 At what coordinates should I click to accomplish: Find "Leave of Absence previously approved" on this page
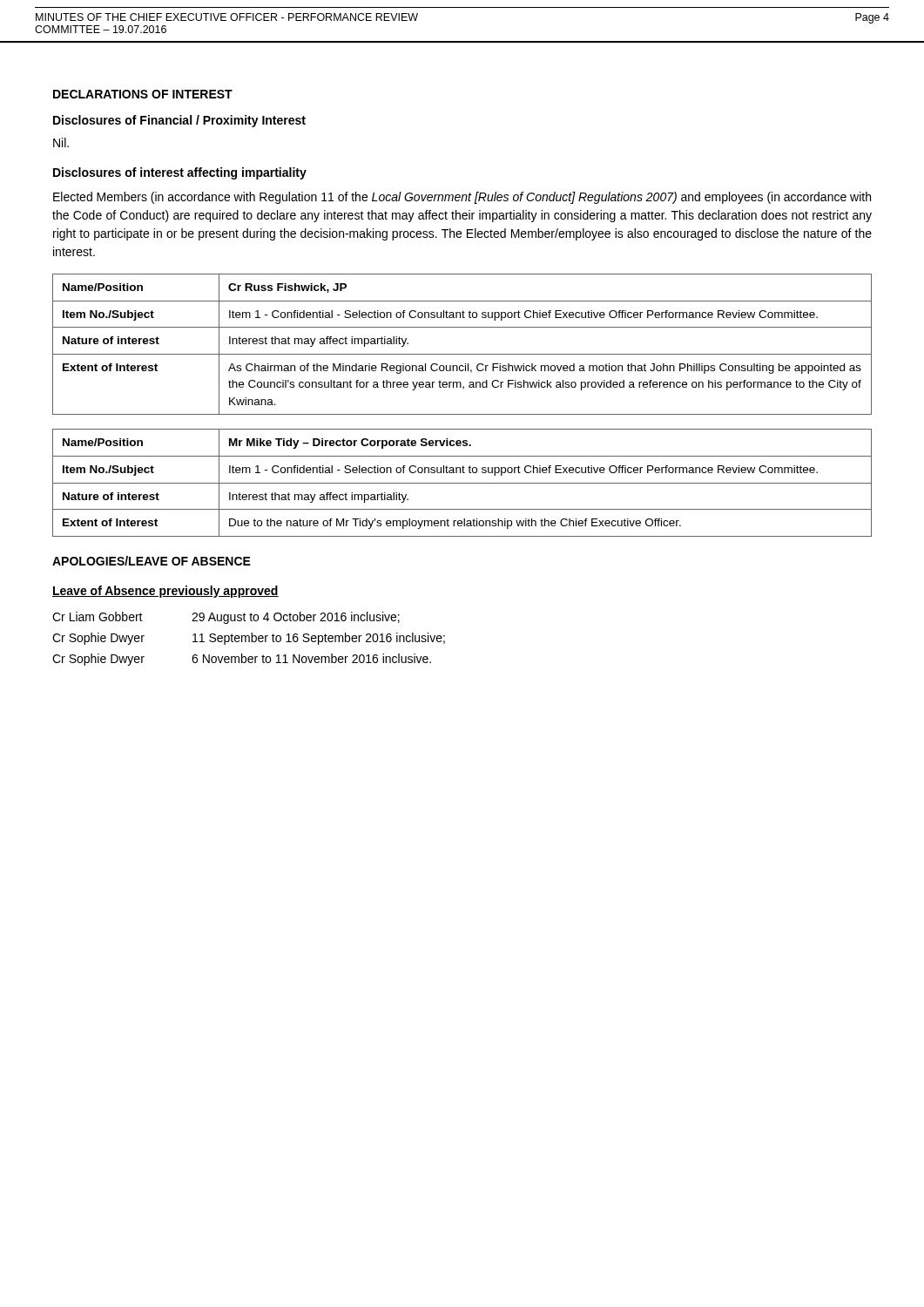click(165, 590)
